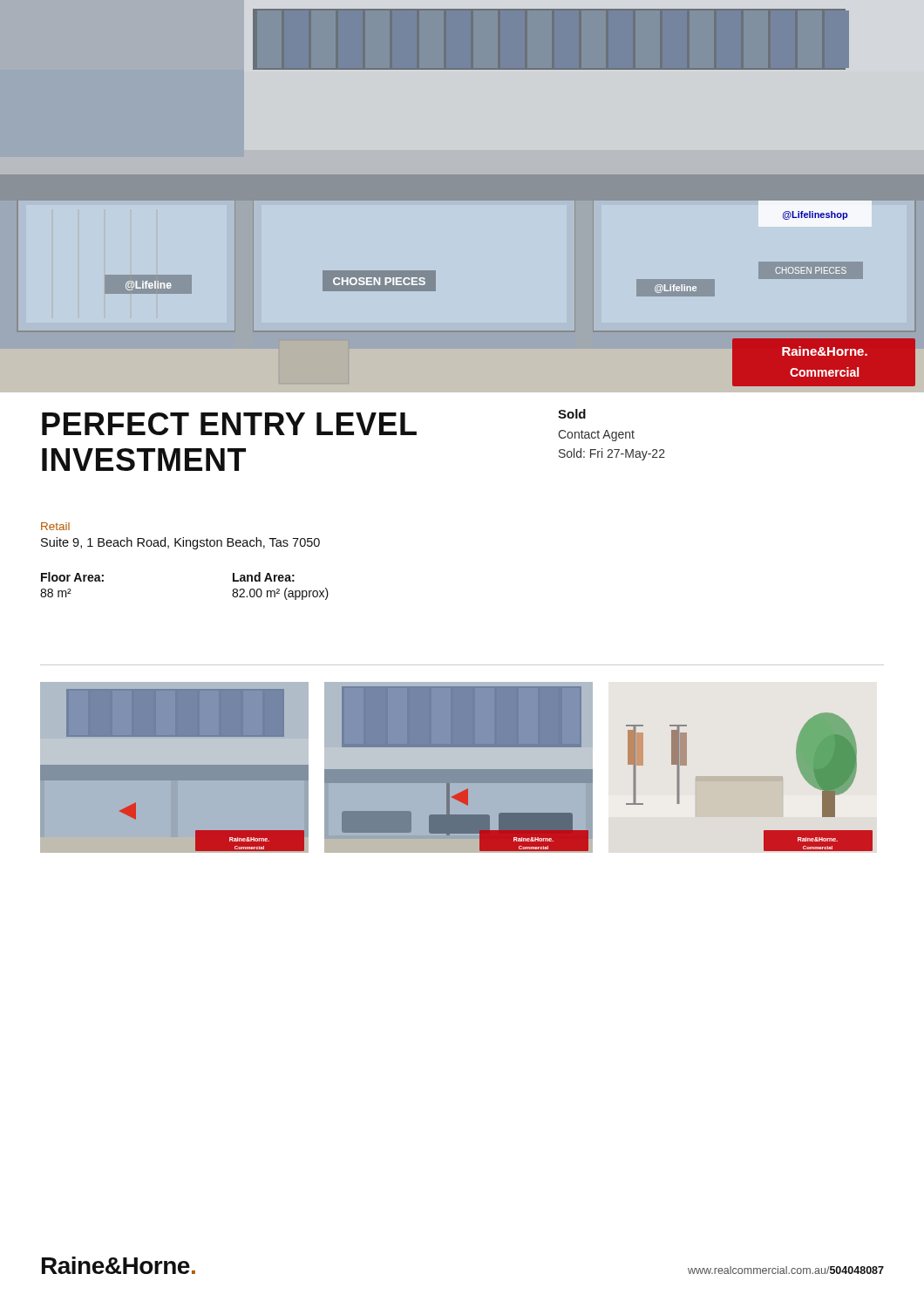Screen dimensions: 1308x924
Task: Select the text with the text "Sold Contact Agent Sold: Fri 27-May-22"
Action: 572,414
